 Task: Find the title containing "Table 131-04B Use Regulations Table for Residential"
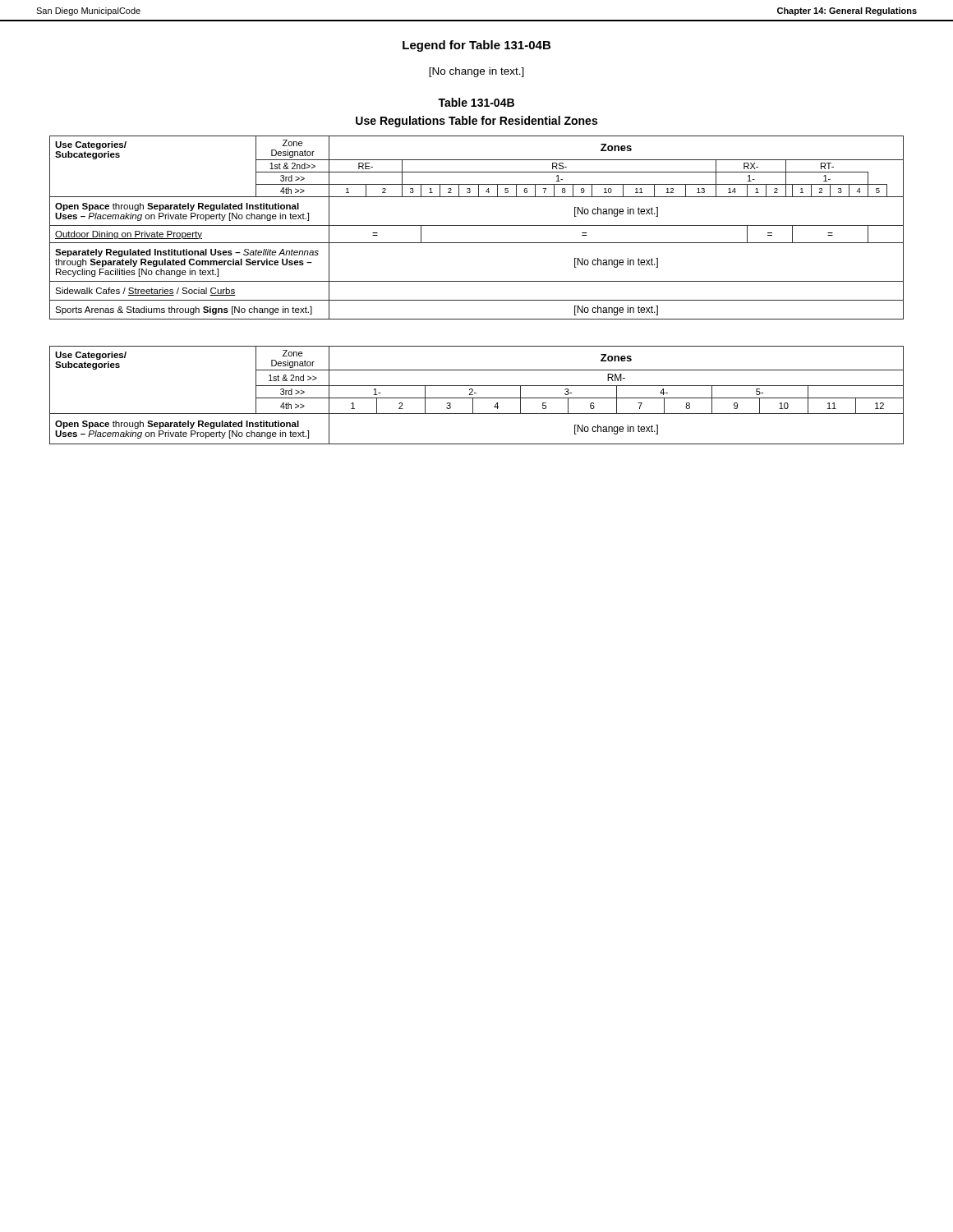pos(476,112)
